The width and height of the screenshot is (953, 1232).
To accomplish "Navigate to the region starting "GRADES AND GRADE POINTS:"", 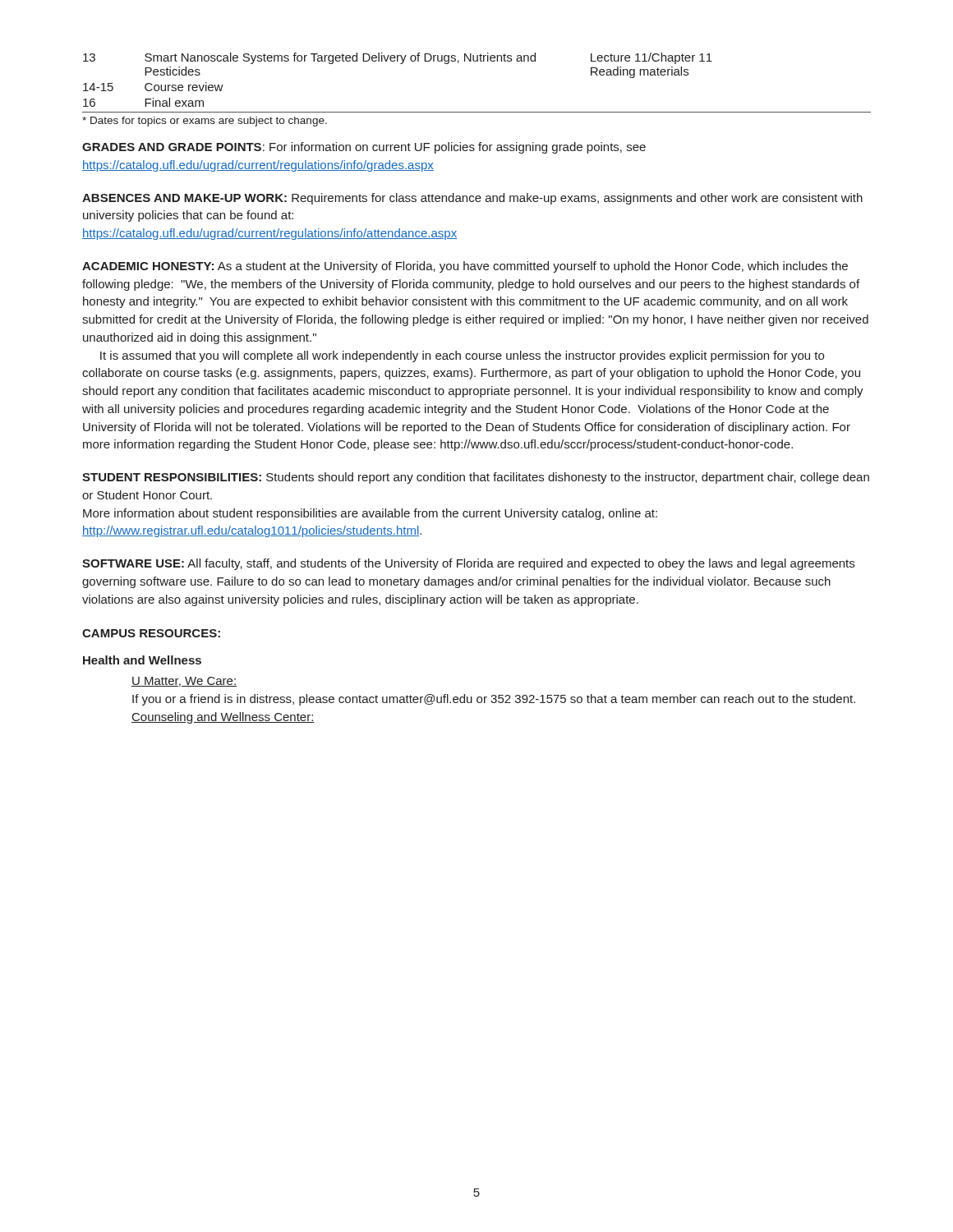I will point(364,156).
